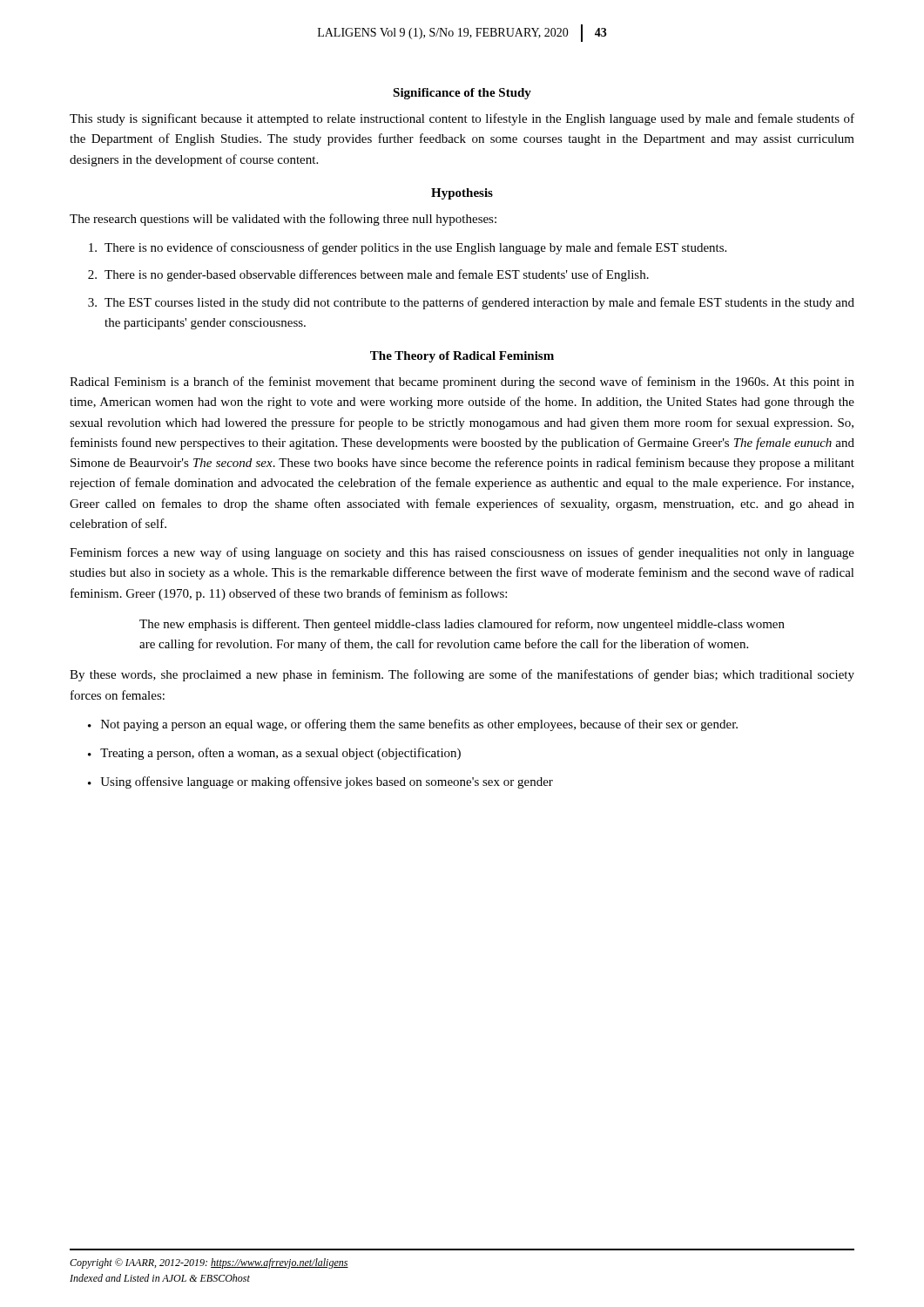Image resolution: width=924 pixels, height=1307 pixels.
Task: Find the block starting "Significance of the Study"
Action: point(462,92)
